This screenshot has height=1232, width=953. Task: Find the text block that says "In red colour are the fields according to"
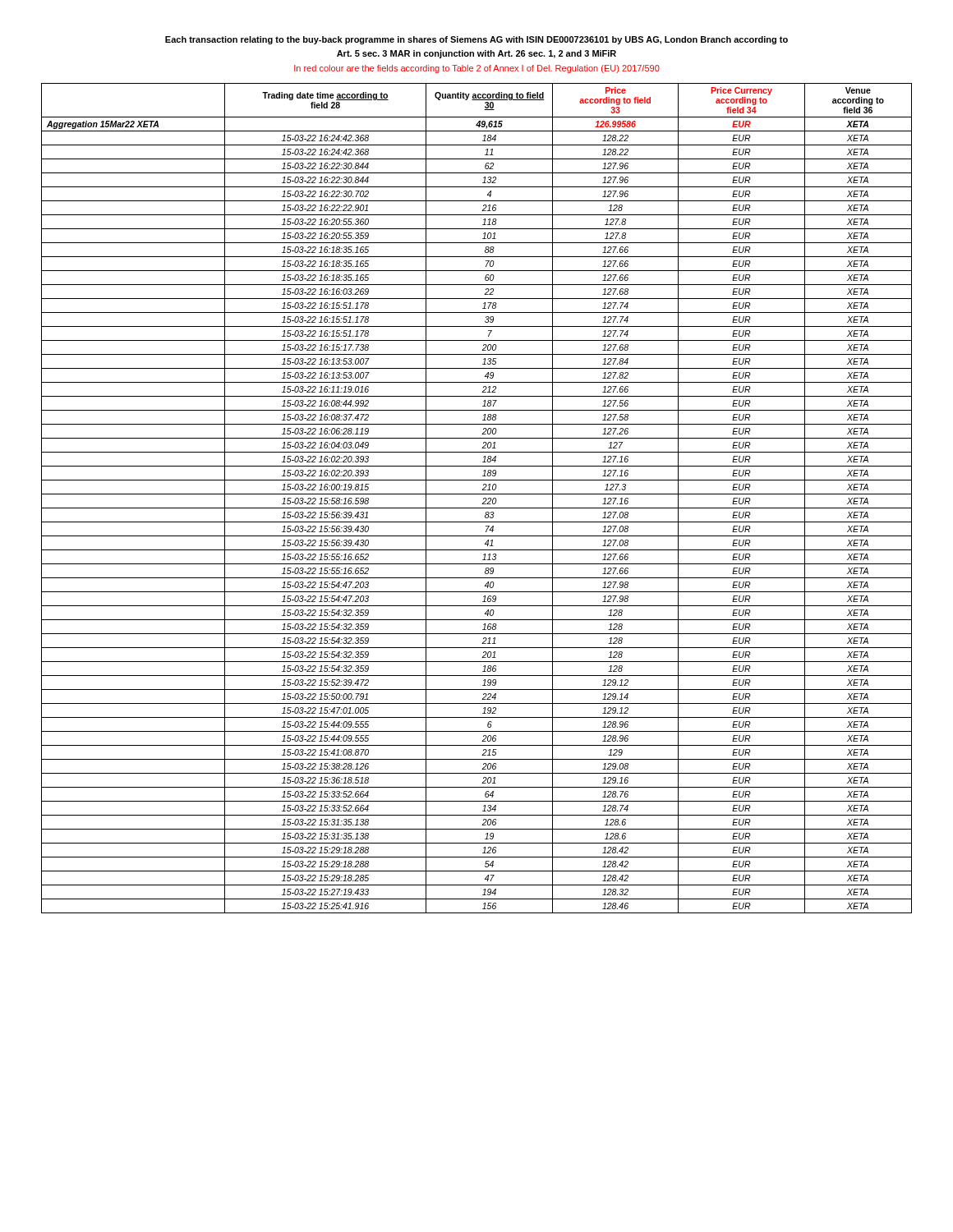tap(476, 68)
